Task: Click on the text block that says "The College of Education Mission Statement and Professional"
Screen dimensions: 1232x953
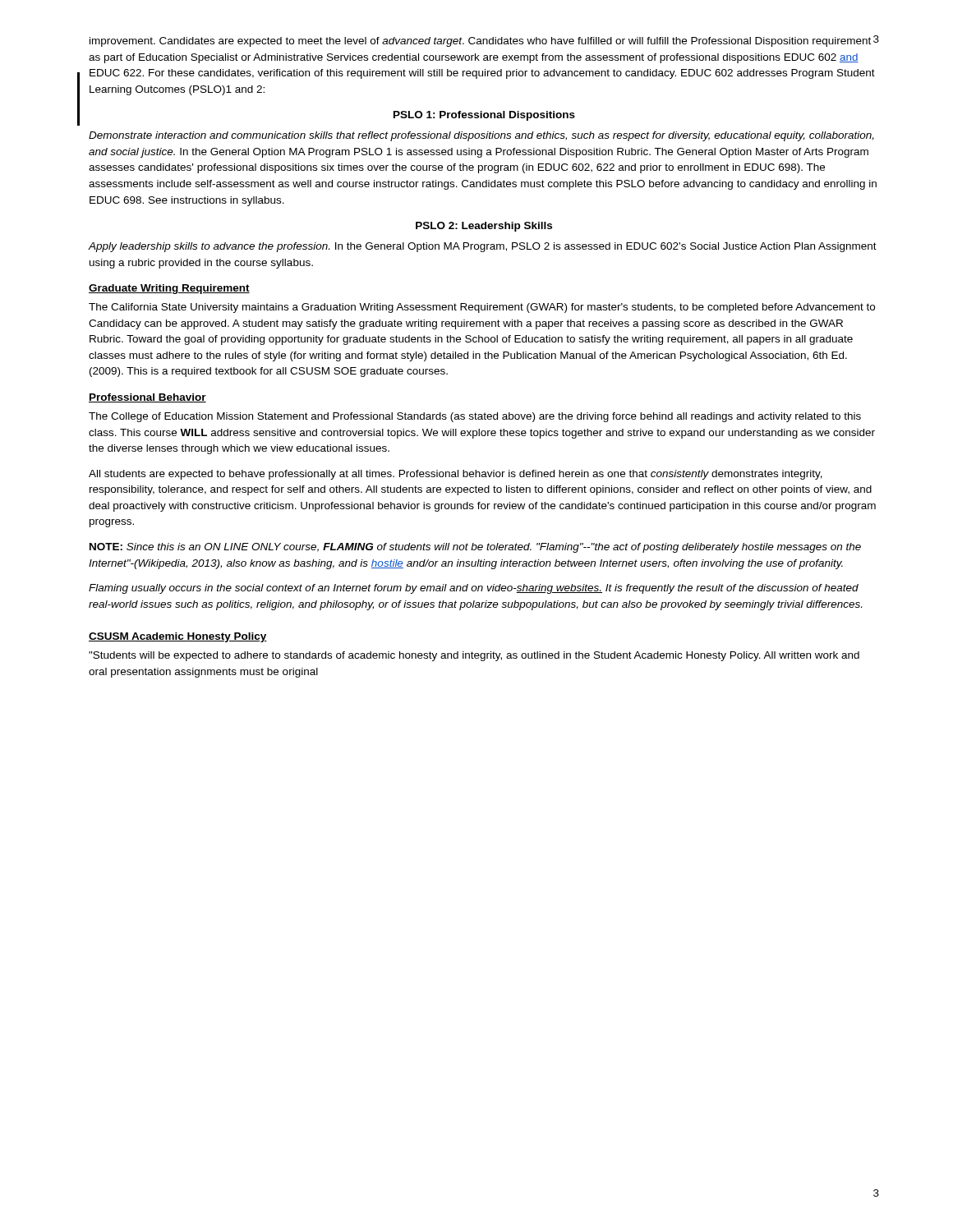Action: pos(482,432)
